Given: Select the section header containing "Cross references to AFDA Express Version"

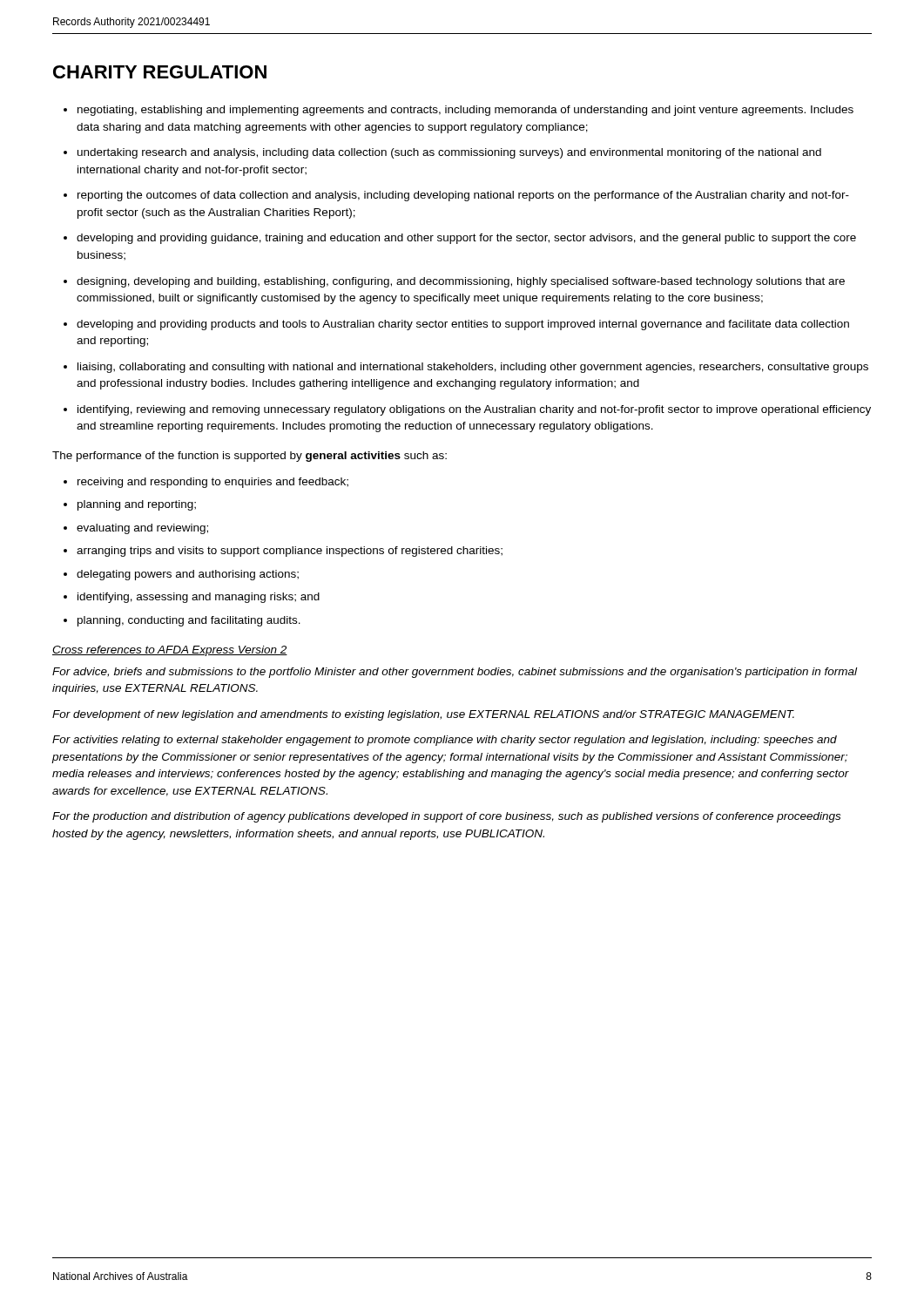Looking at the screenshot, I should click(170, 649).
